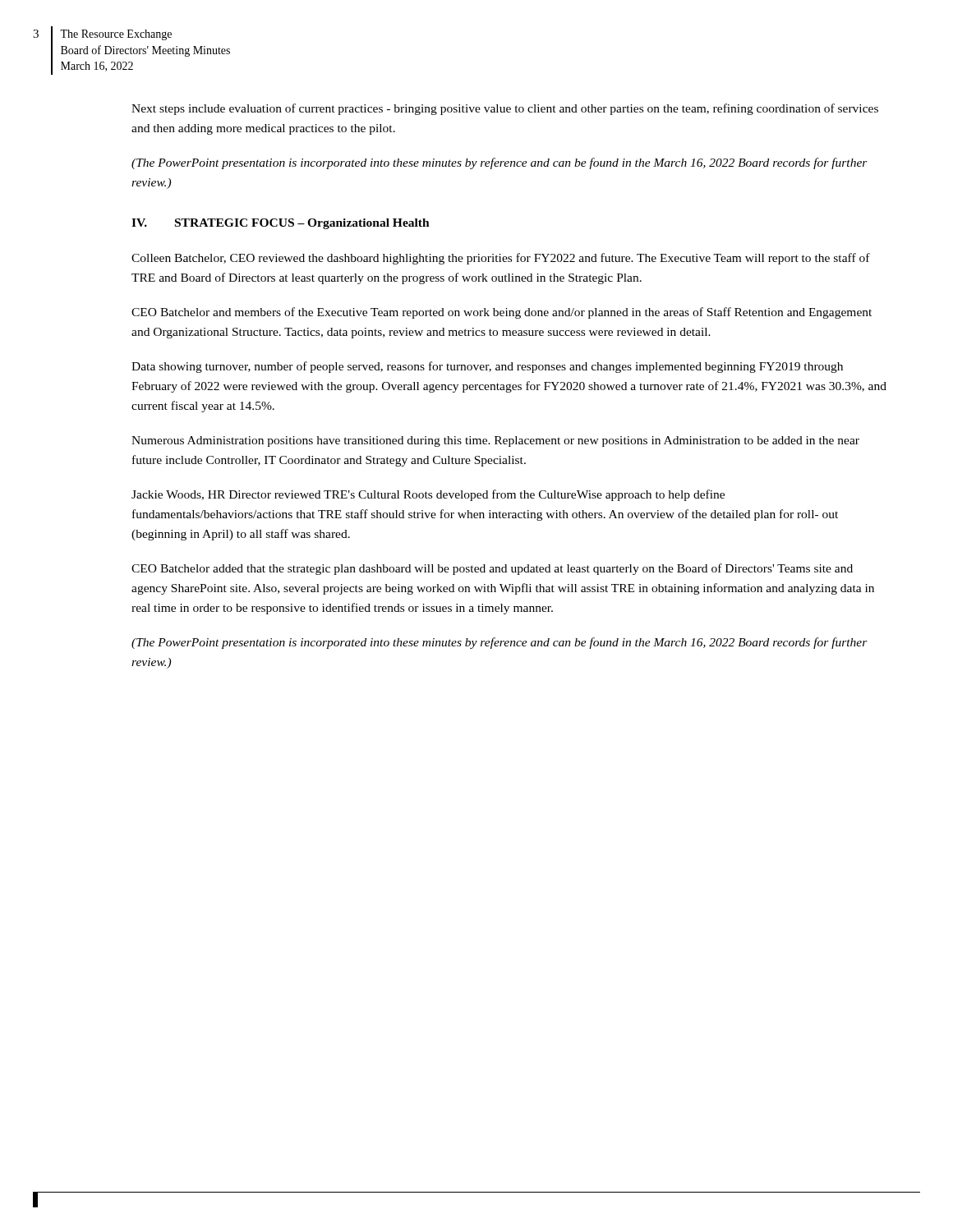953x1232 pixels.
Task: Click on the section header that says "IV. STRATEGIC FOCUS –"
Action: pos(280,223)
